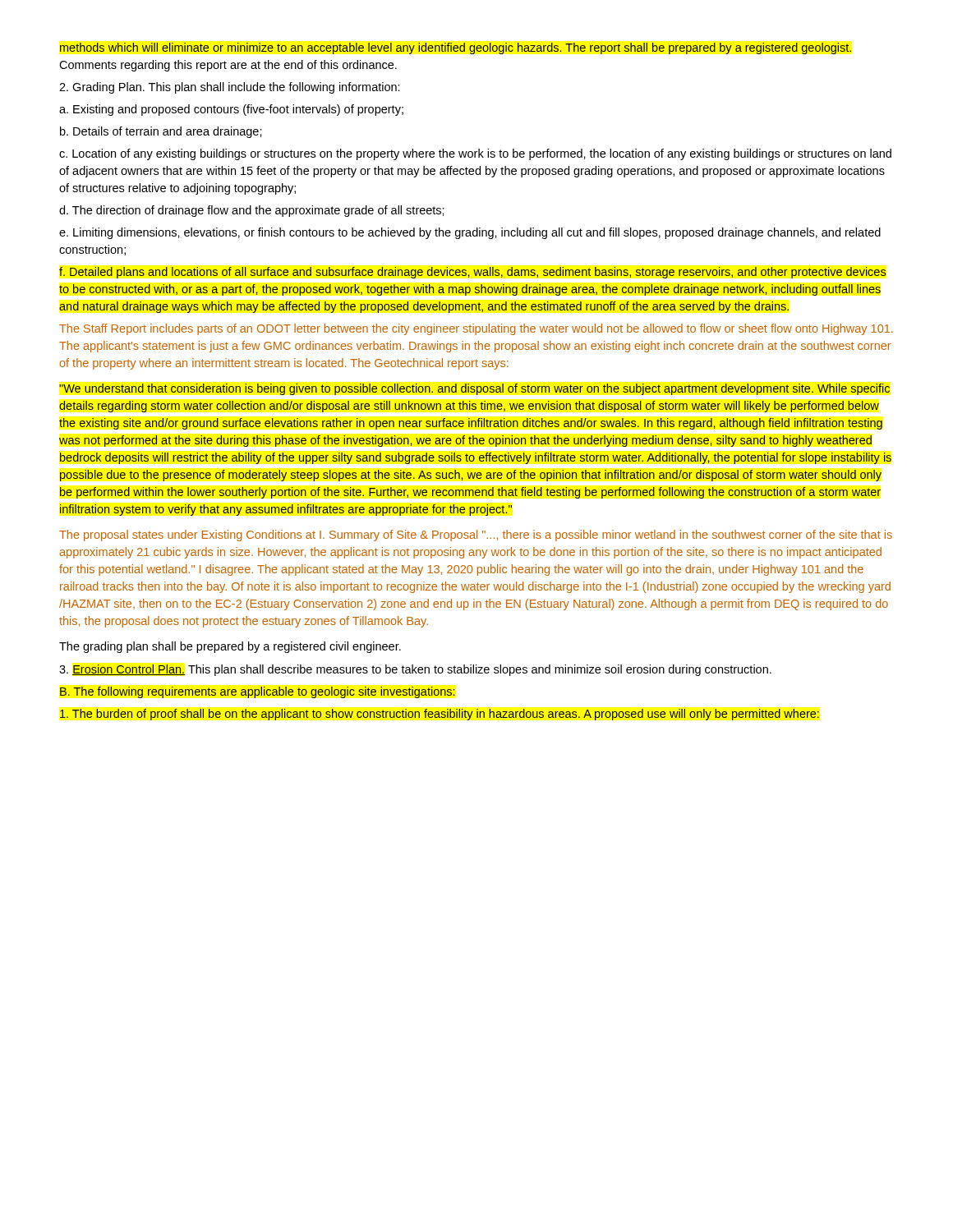Screen dimensions: 1232x953
Task: Navigate to the region starting "methods which will eliminate or minimize to"
Action: [476, 57]
